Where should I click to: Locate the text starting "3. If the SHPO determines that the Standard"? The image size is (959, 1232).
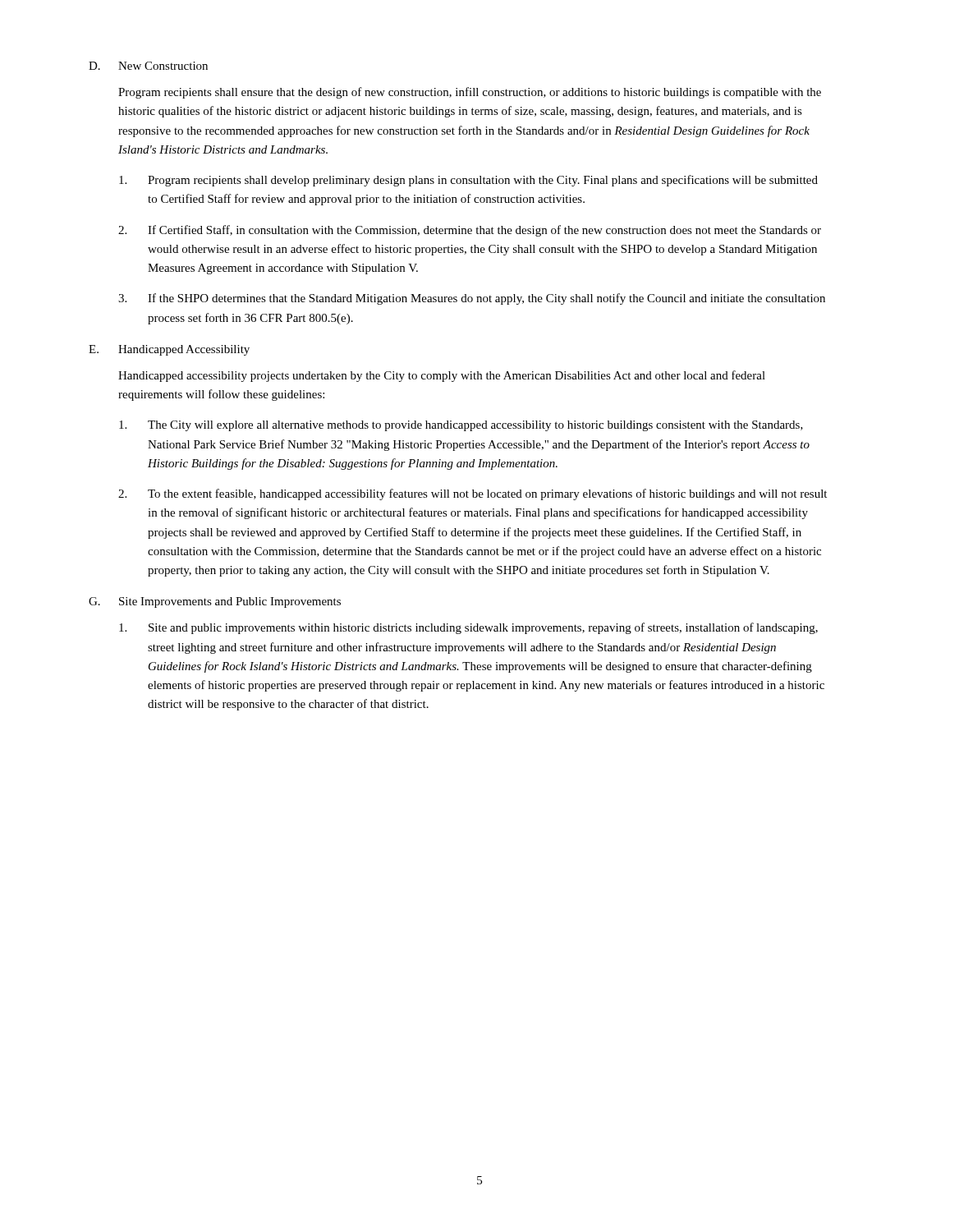473,308
